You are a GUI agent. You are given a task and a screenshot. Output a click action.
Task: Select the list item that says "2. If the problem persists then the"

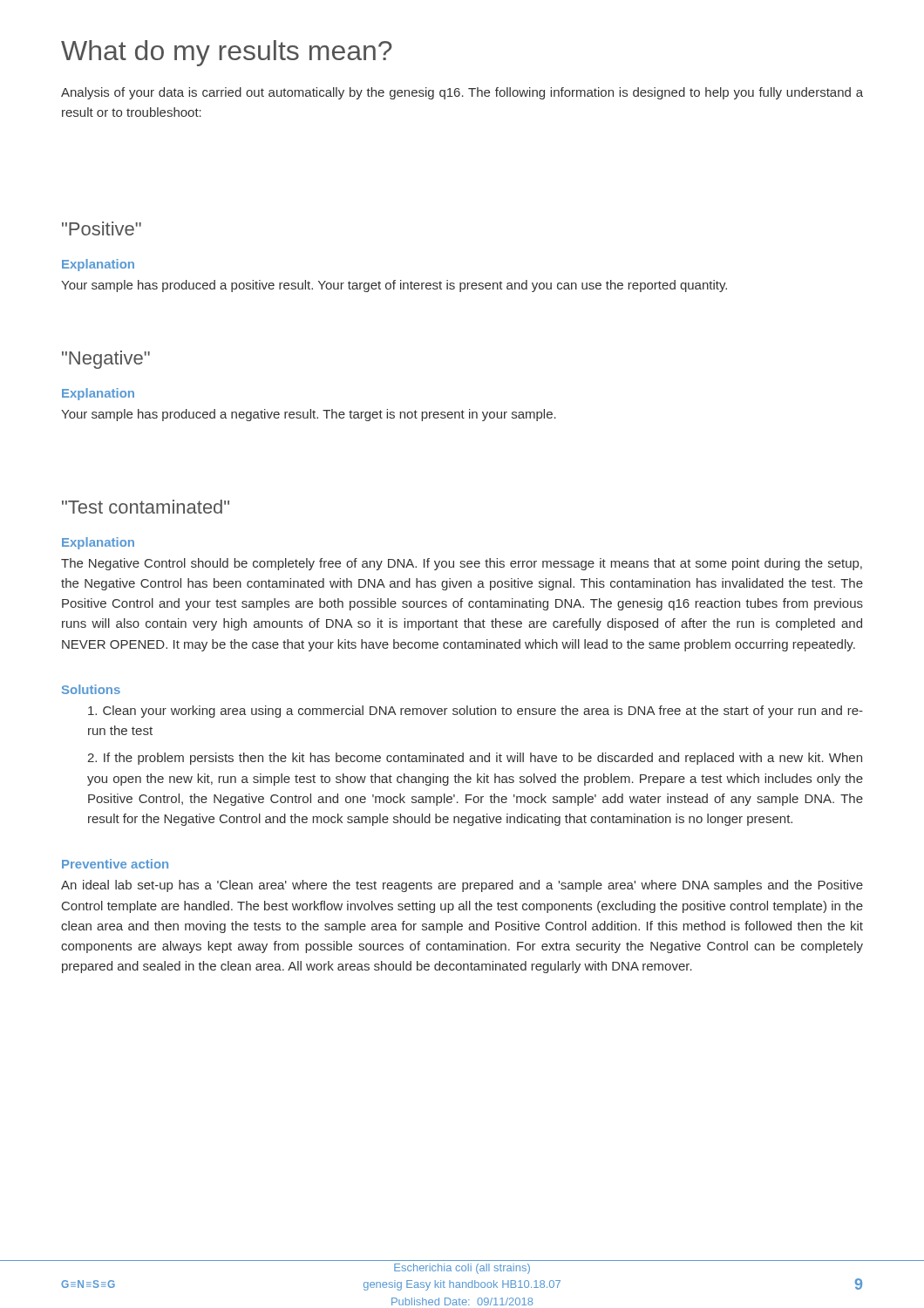point(462,788)
